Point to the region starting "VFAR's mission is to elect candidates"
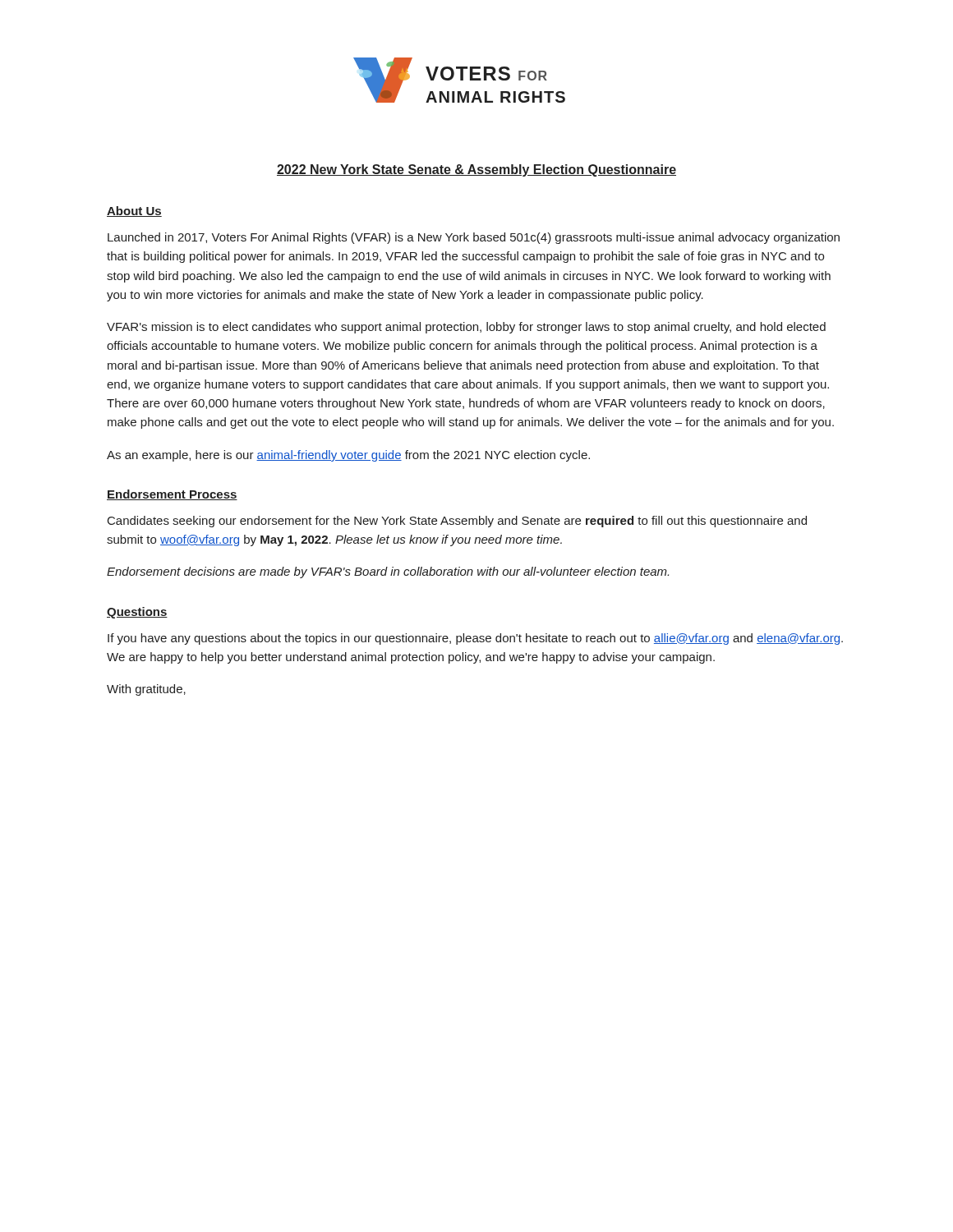Image resolution: width=953 pixels, height=1232 pixels. (471, 374)
